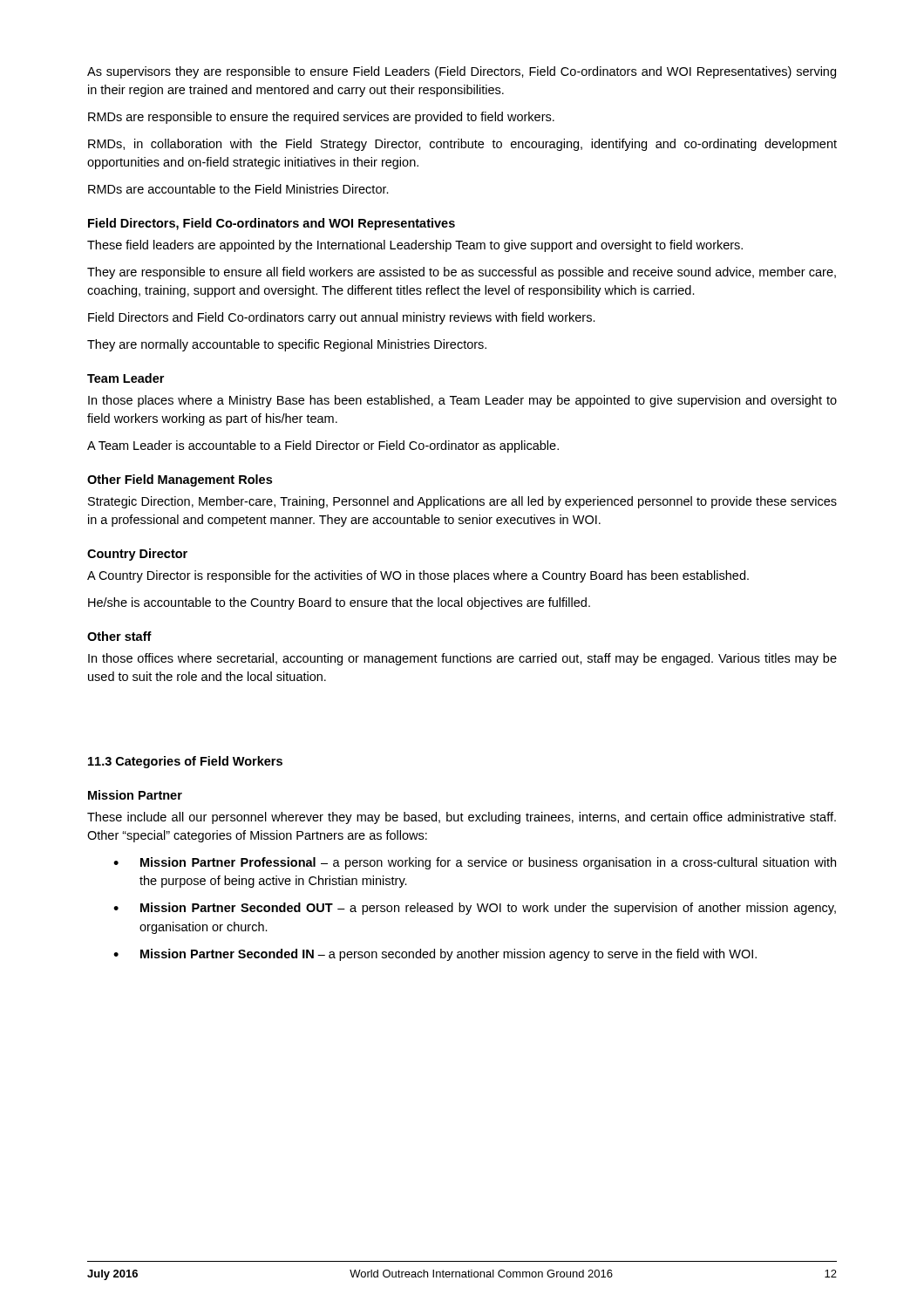Image resolution: width=924 pixels, height=1308 pixels.
Task: Locate the text block that reads "A Country Director"
Action: coord(418,576)
